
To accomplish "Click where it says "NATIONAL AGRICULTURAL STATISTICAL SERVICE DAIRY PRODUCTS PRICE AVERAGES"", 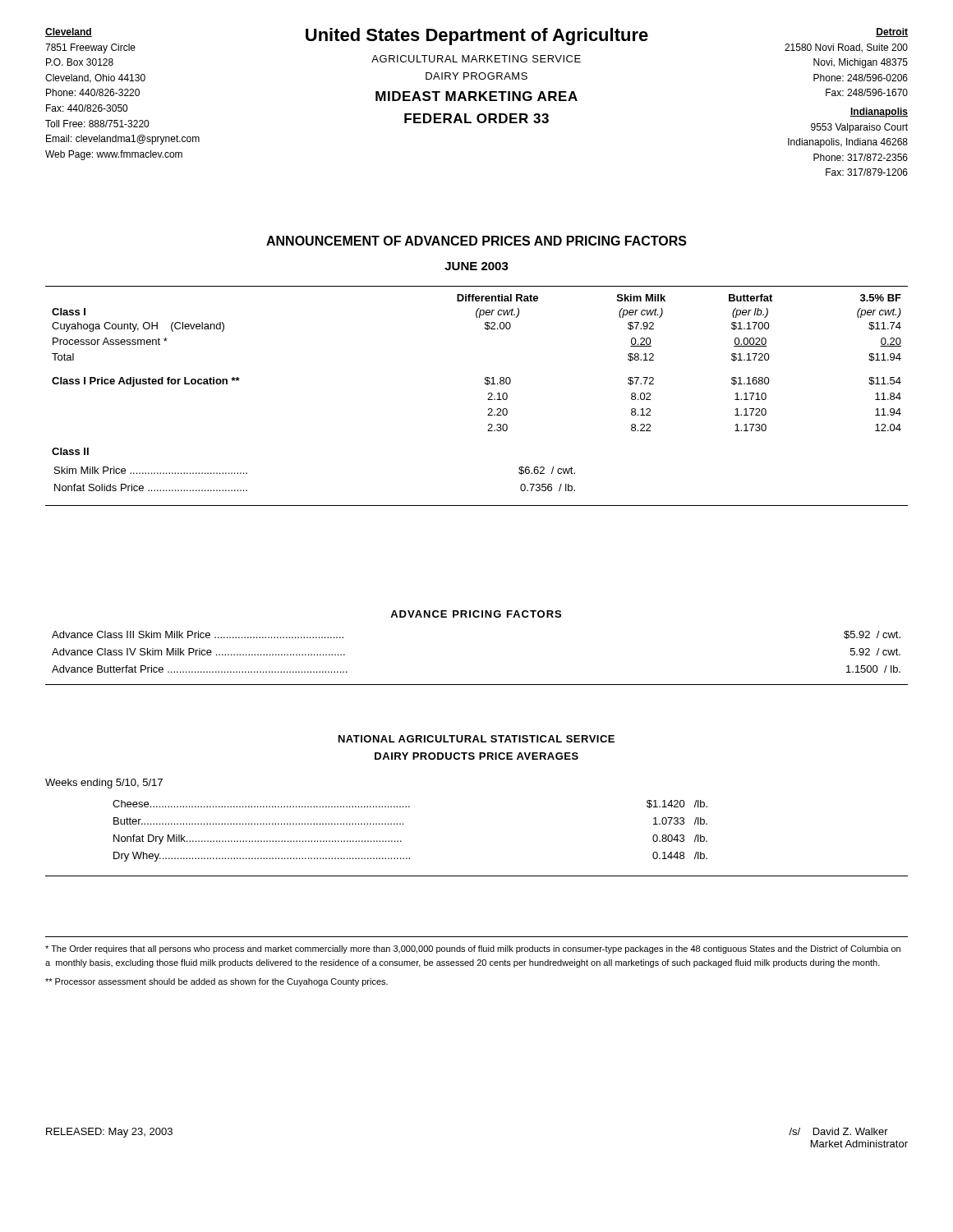I will [x=476, y=747].
